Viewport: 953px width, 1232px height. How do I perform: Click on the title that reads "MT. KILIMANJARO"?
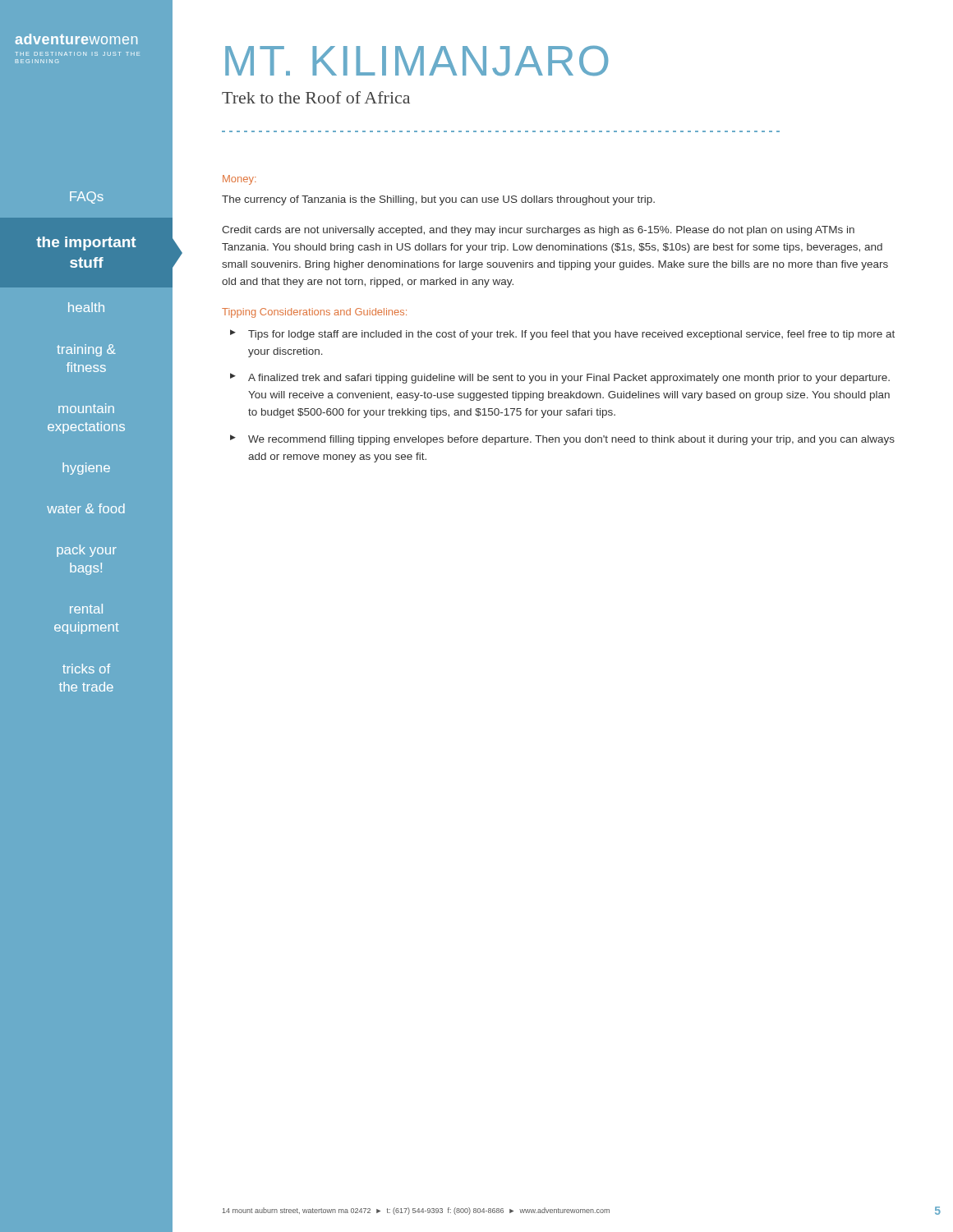tap(417, 61)
